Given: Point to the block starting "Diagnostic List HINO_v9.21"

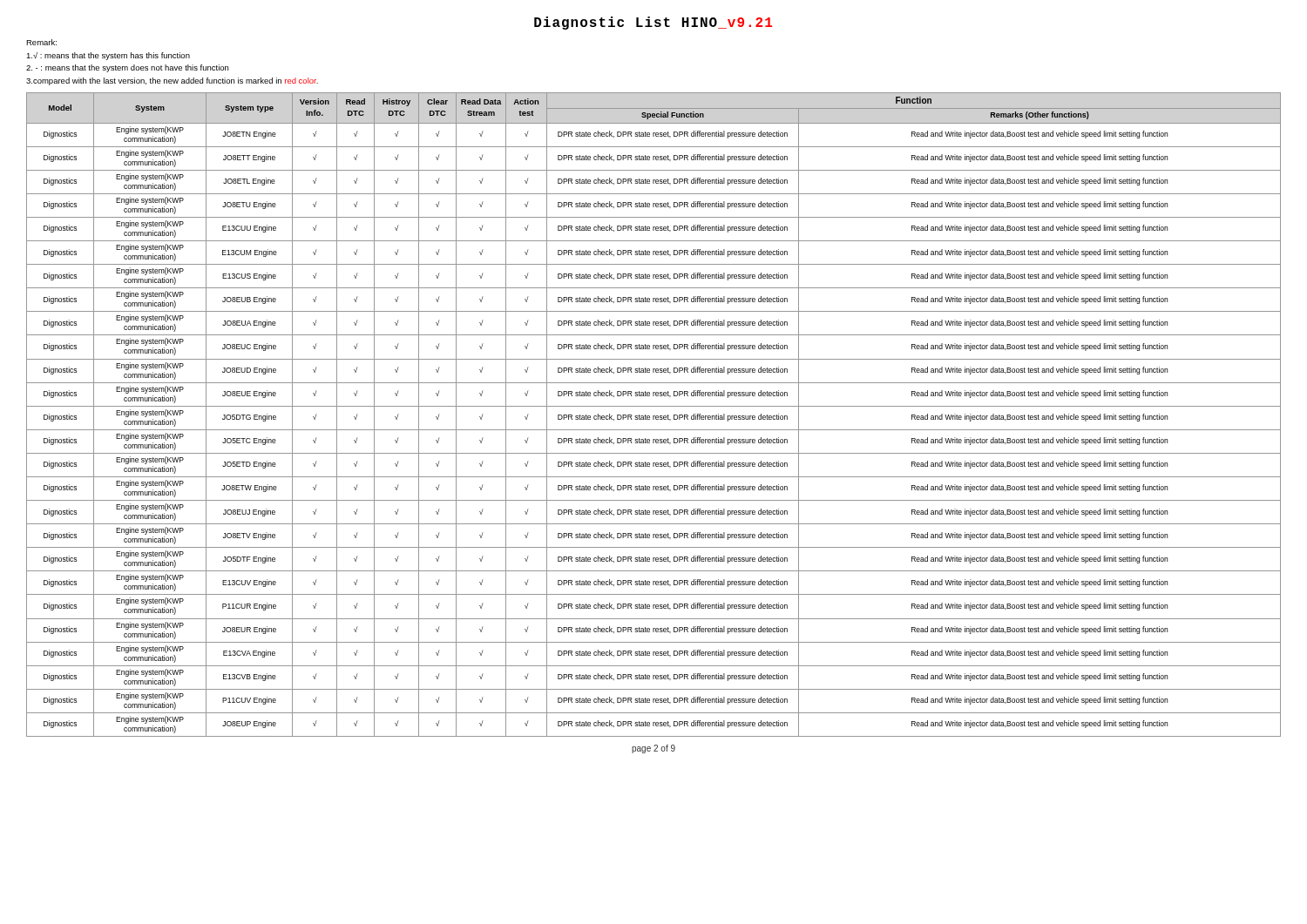Looking at the screenshot, I should [654, 24].
